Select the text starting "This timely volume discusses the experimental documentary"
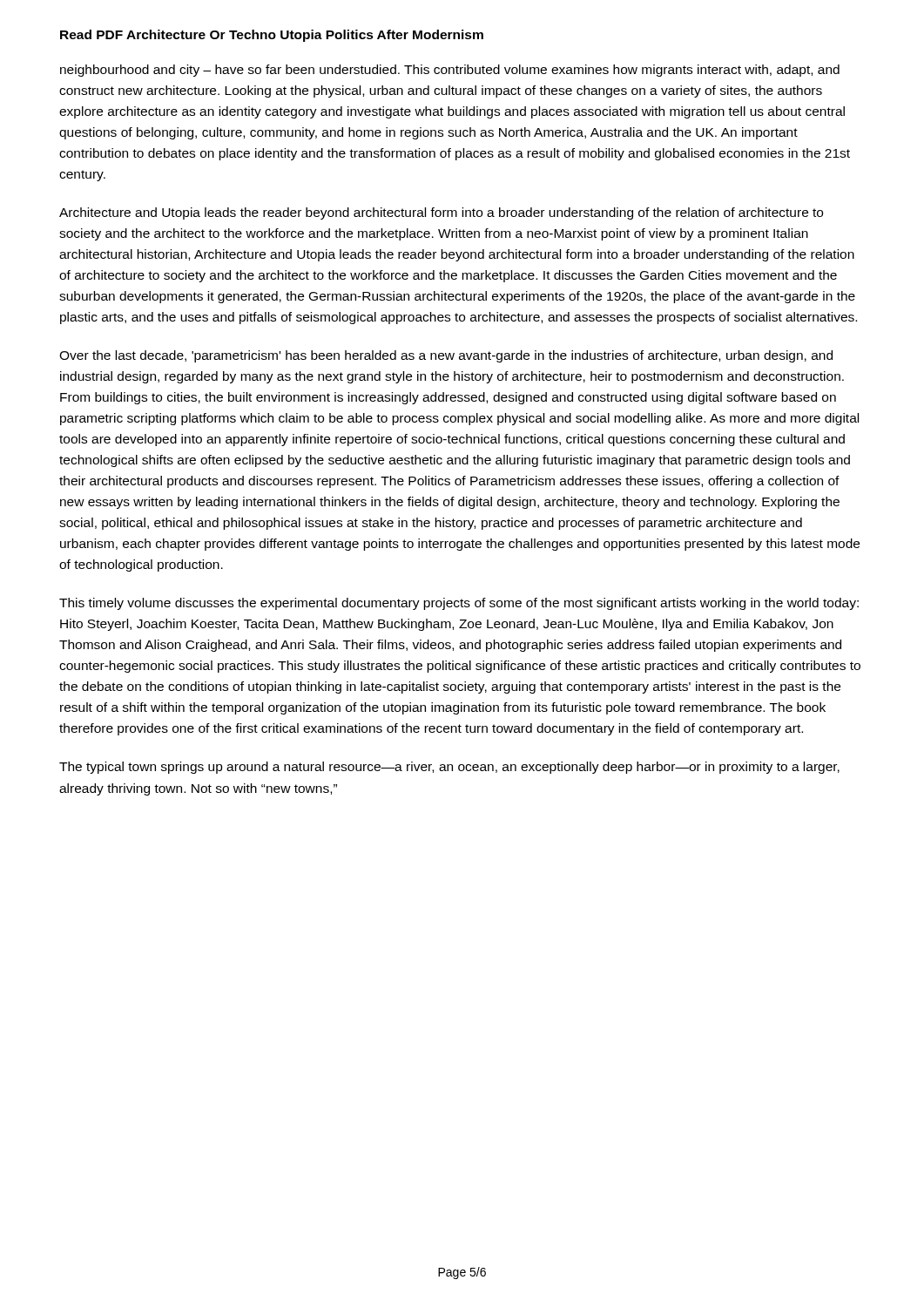Viewport: 924px width, 1307px height. coord(460,666)
